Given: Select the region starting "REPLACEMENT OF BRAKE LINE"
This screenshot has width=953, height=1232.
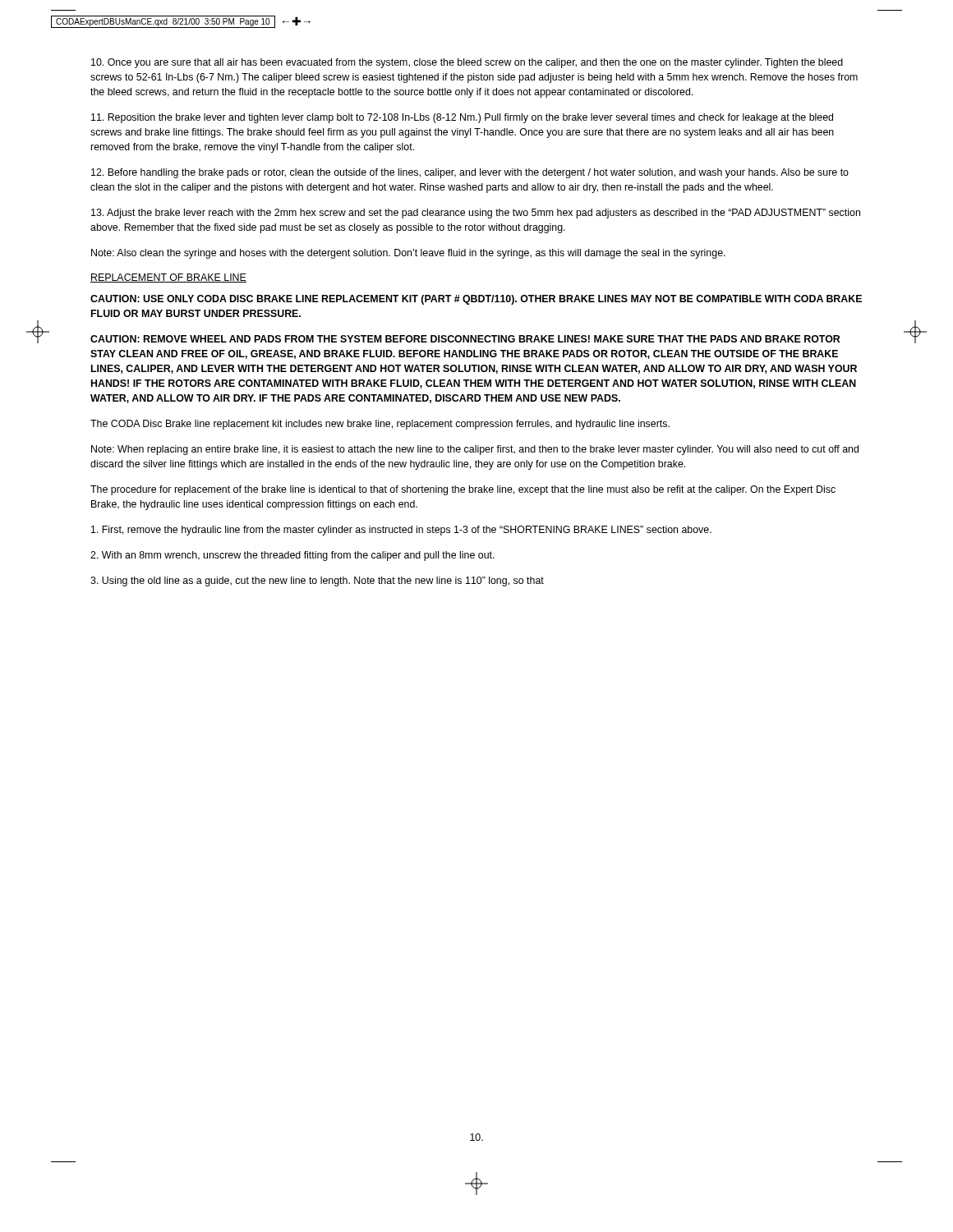Looking at the screenshot, I should 168,278.
